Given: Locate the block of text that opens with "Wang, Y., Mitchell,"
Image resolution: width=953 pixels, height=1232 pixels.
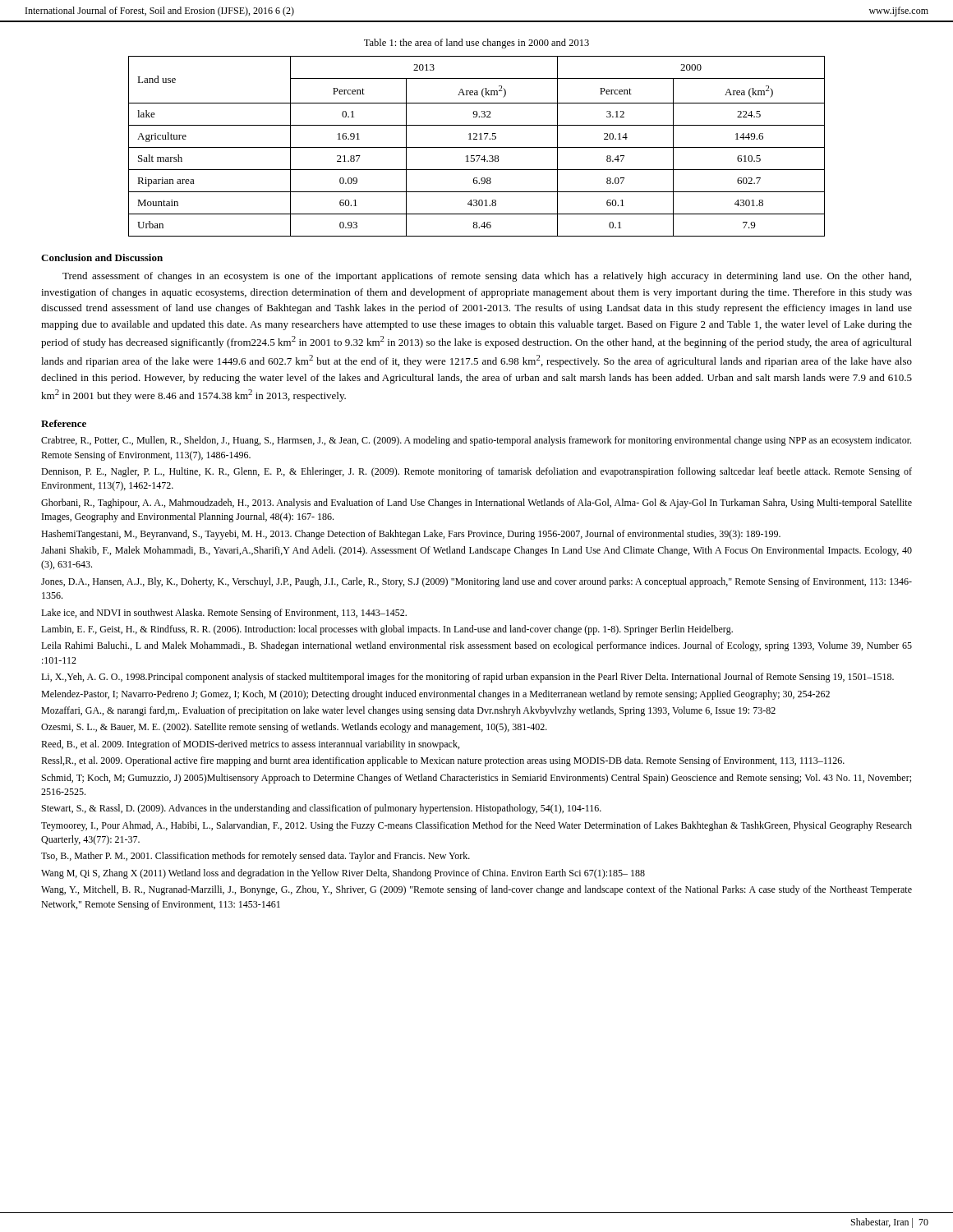Looking at the screenshot, I should (476, 897).
